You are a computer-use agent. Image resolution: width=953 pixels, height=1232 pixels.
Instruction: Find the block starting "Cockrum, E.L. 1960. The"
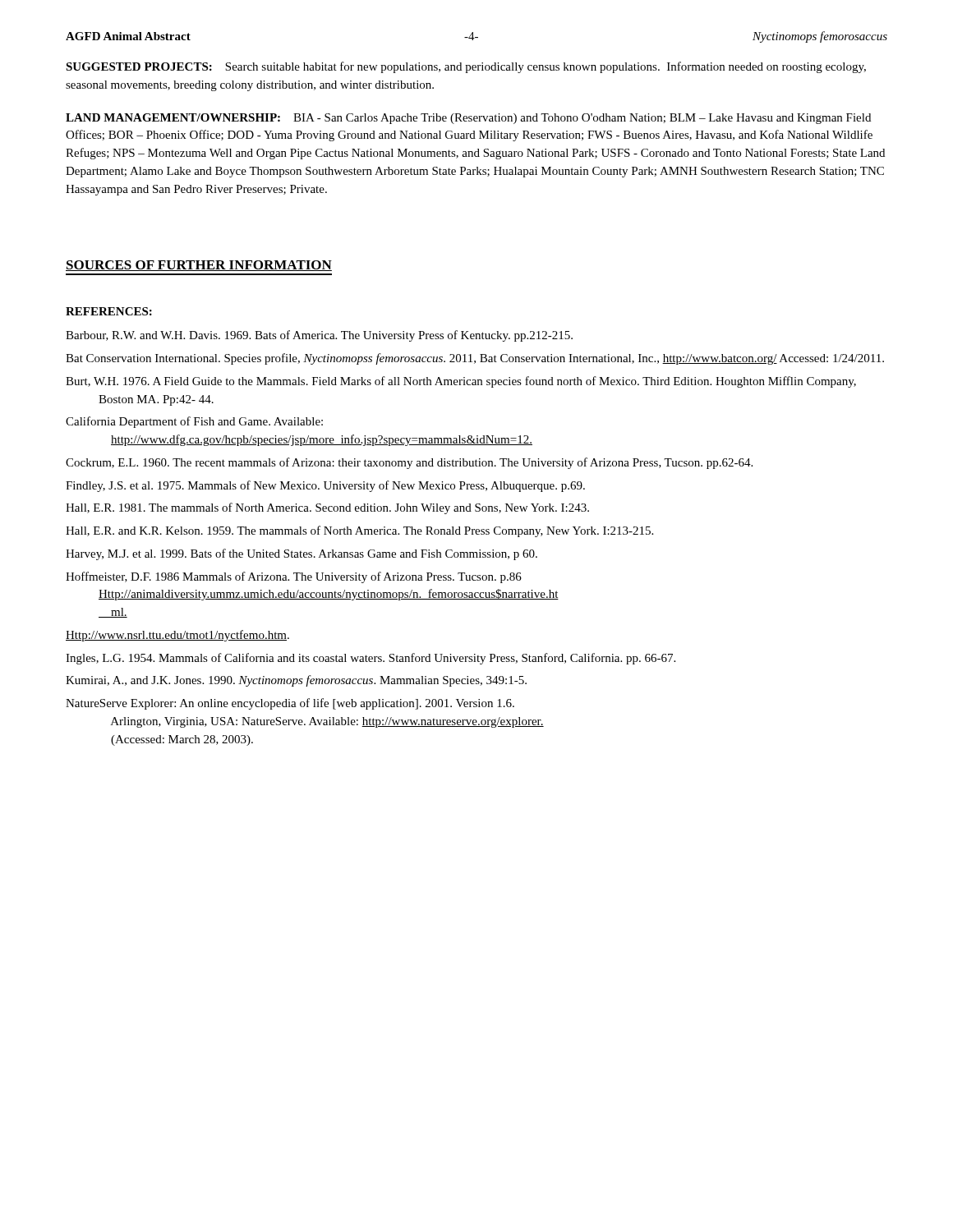426,462
